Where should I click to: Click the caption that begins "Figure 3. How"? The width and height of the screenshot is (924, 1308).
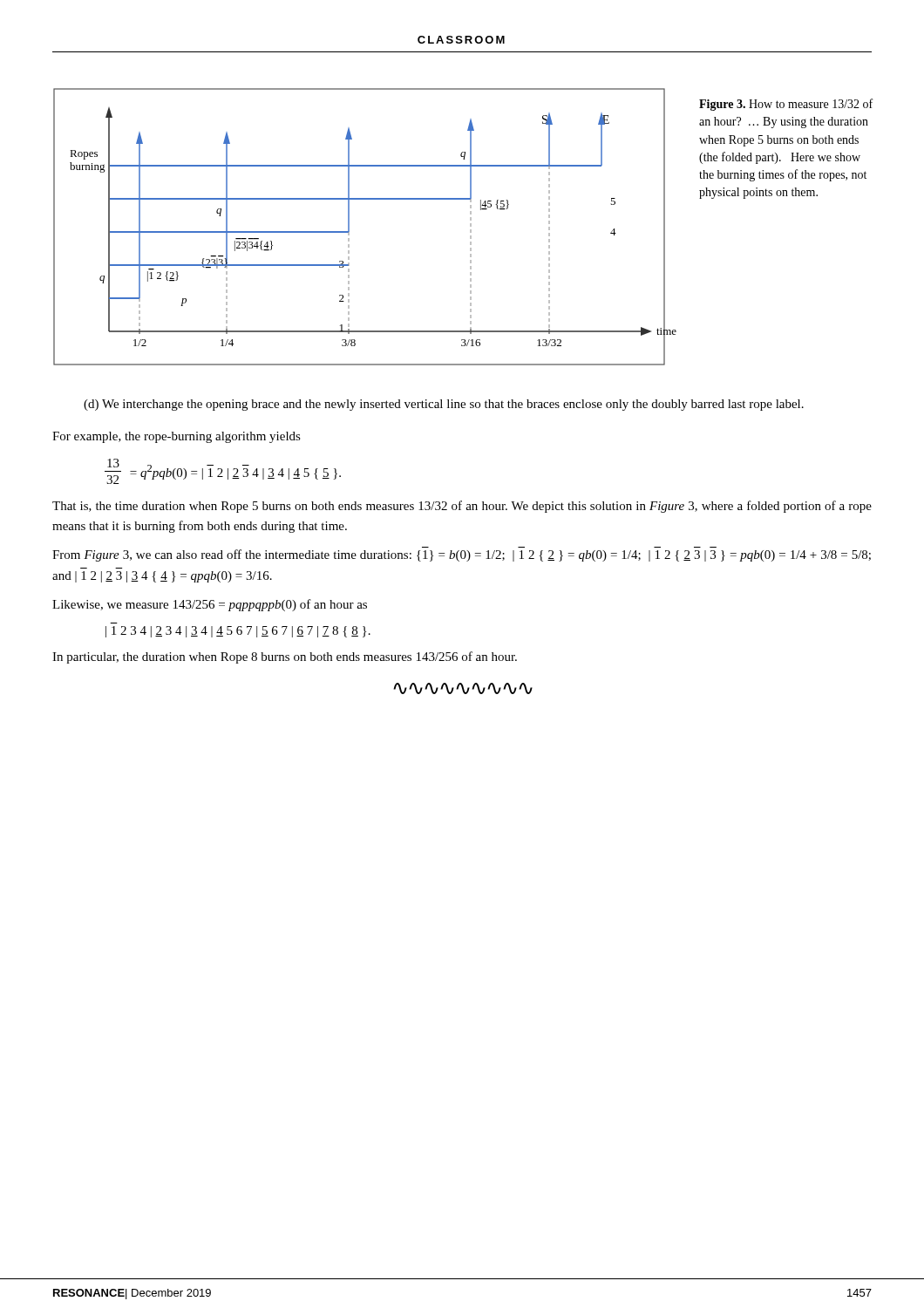(x=786, y=148)
